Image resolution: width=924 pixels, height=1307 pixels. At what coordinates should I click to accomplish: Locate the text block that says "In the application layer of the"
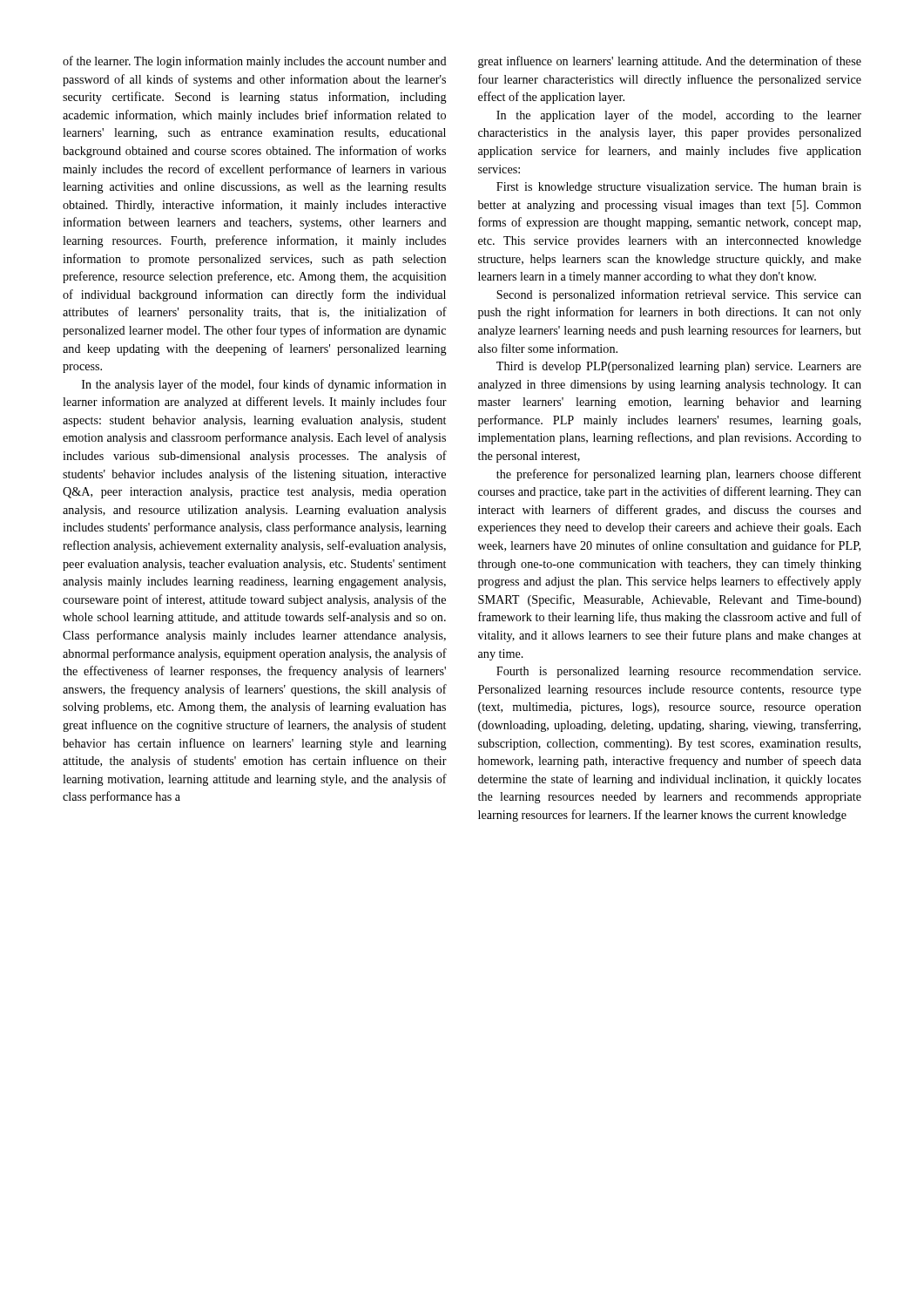pos(669,142)
